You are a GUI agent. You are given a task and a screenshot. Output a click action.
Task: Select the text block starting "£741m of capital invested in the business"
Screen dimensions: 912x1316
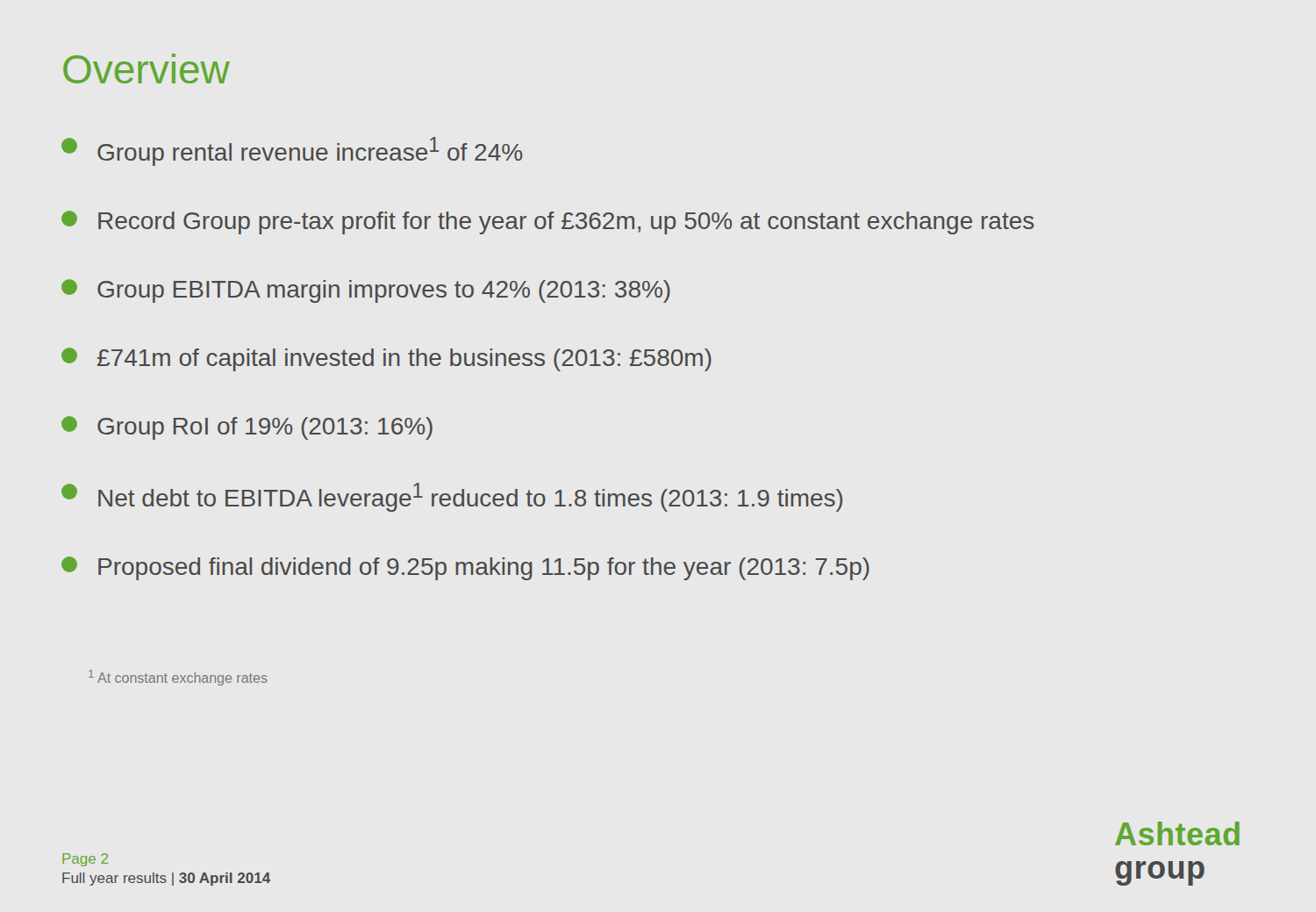point(387,358)
